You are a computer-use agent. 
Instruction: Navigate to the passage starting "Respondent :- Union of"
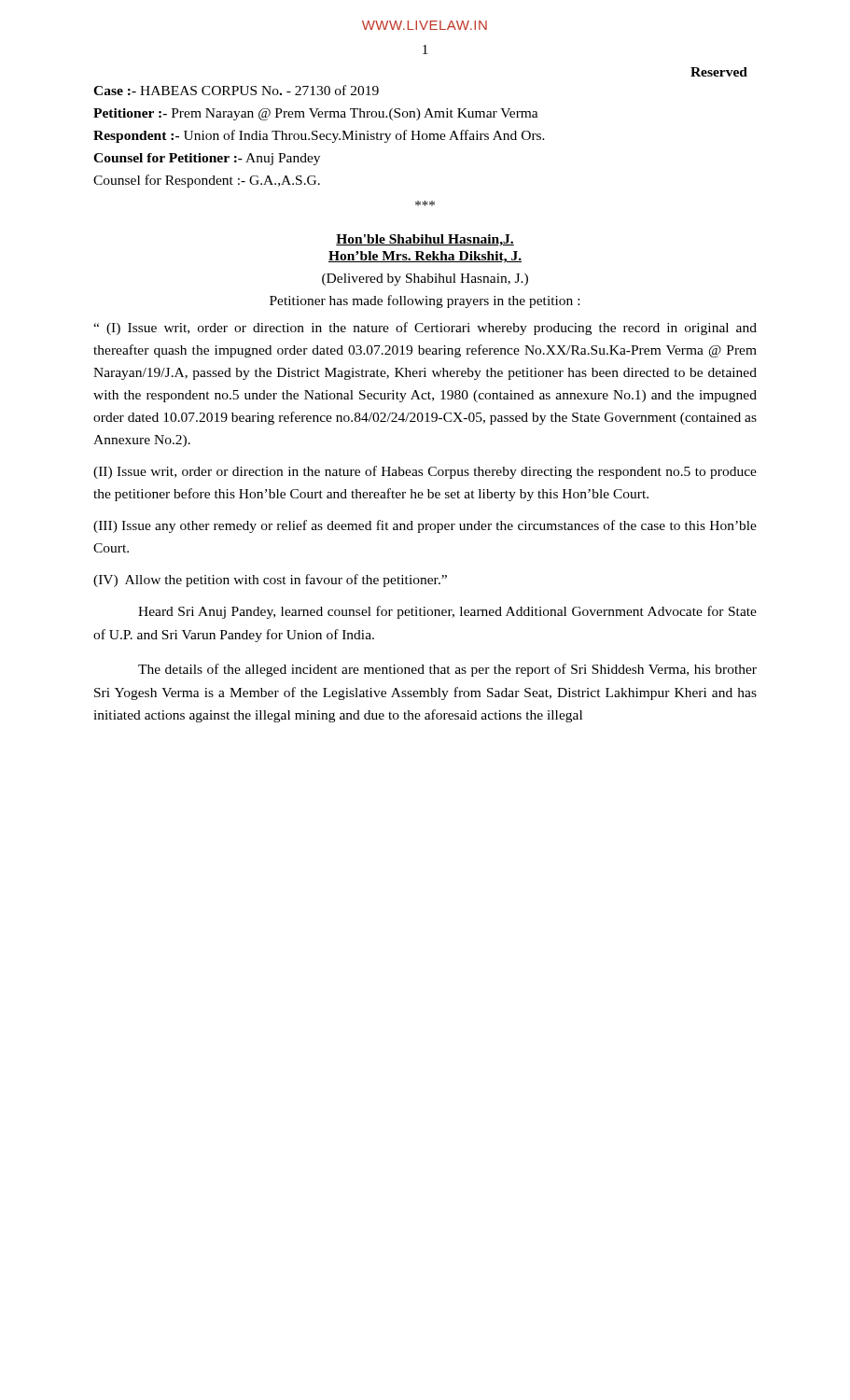(319, 135)
